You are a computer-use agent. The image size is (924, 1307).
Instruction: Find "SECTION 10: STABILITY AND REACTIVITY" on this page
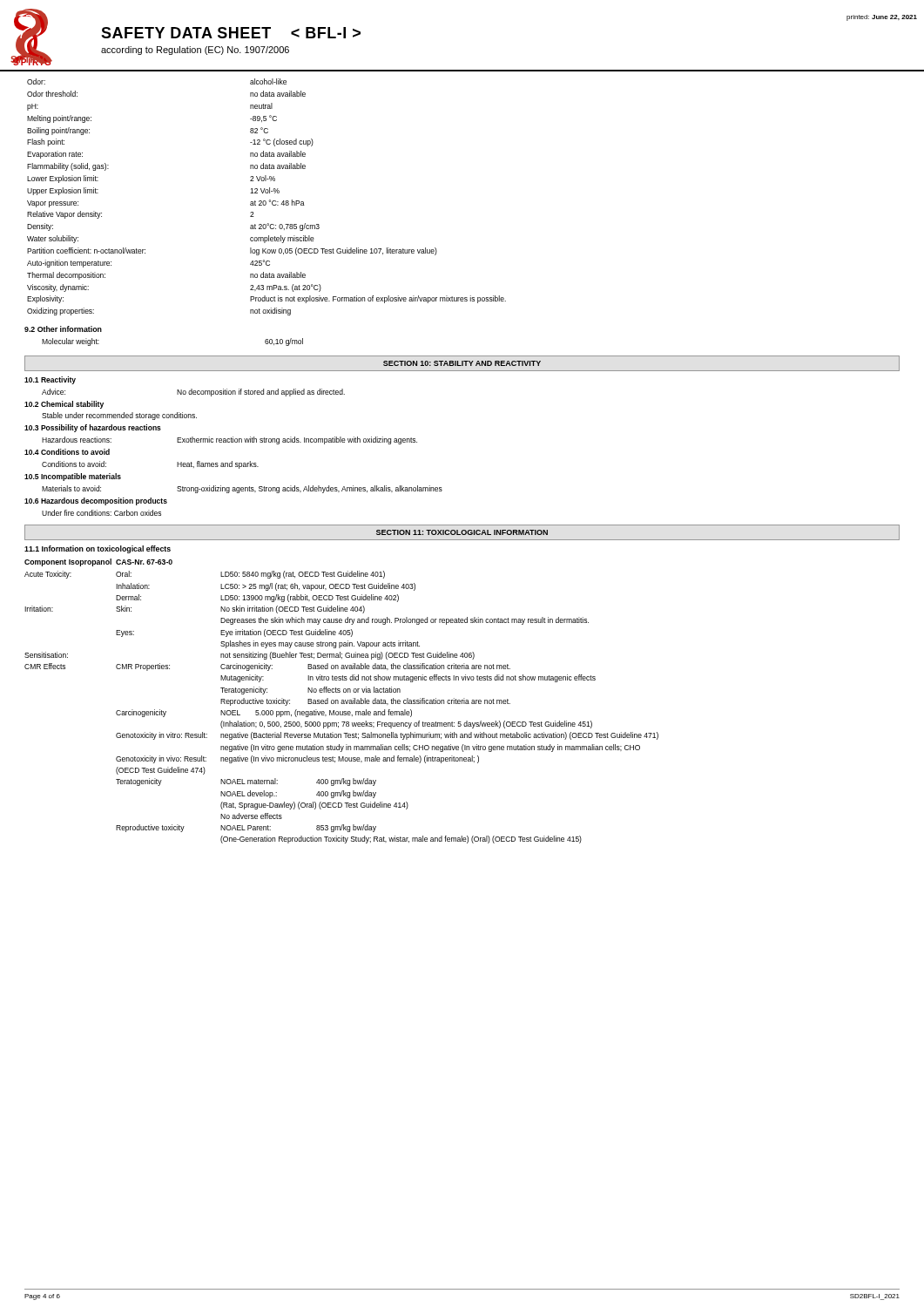[x=462, y=363]
